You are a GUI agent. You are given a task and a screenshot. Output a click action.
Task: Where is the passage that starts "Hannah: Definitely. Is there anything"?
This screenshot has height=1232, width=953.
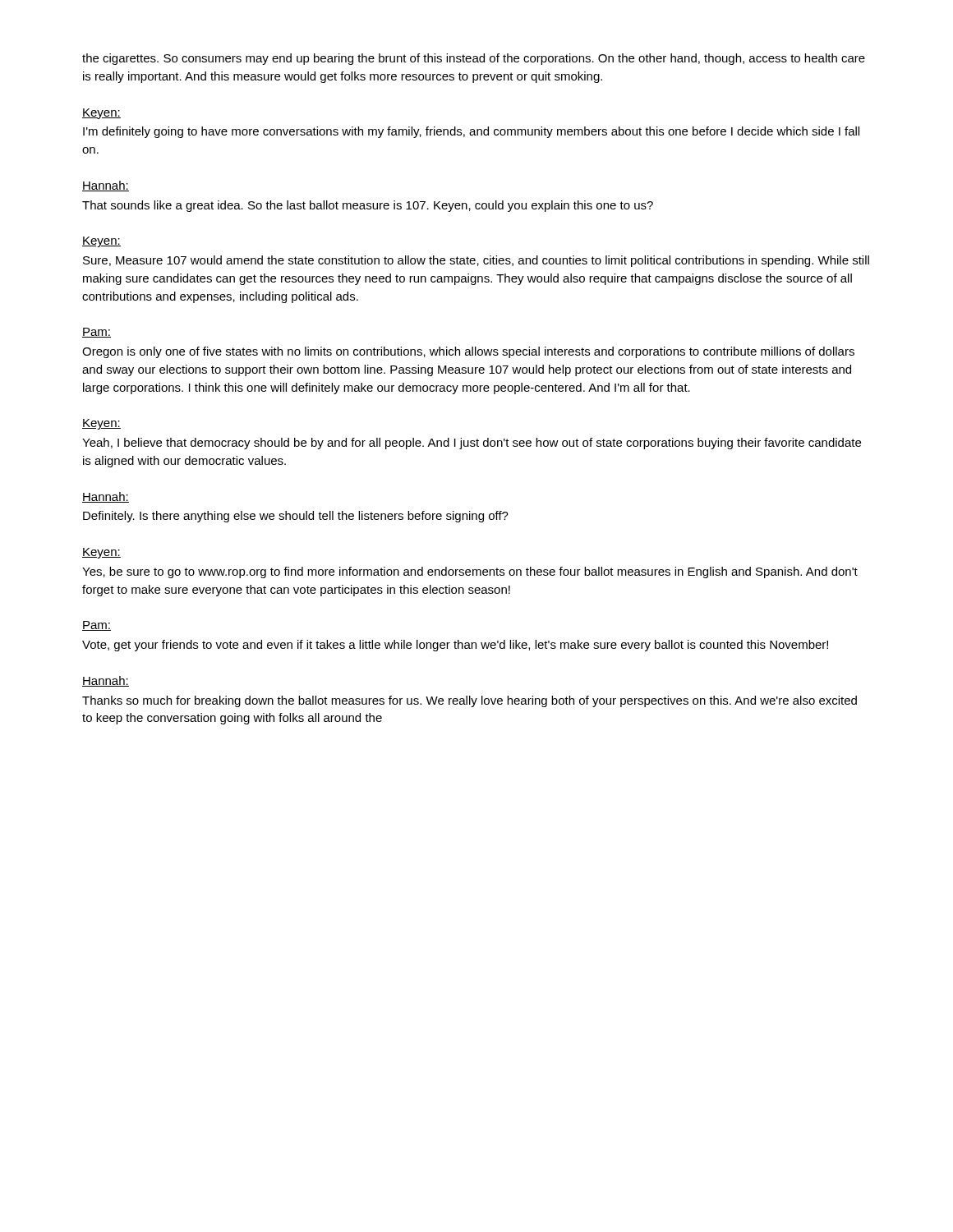(x=476, y=505)
